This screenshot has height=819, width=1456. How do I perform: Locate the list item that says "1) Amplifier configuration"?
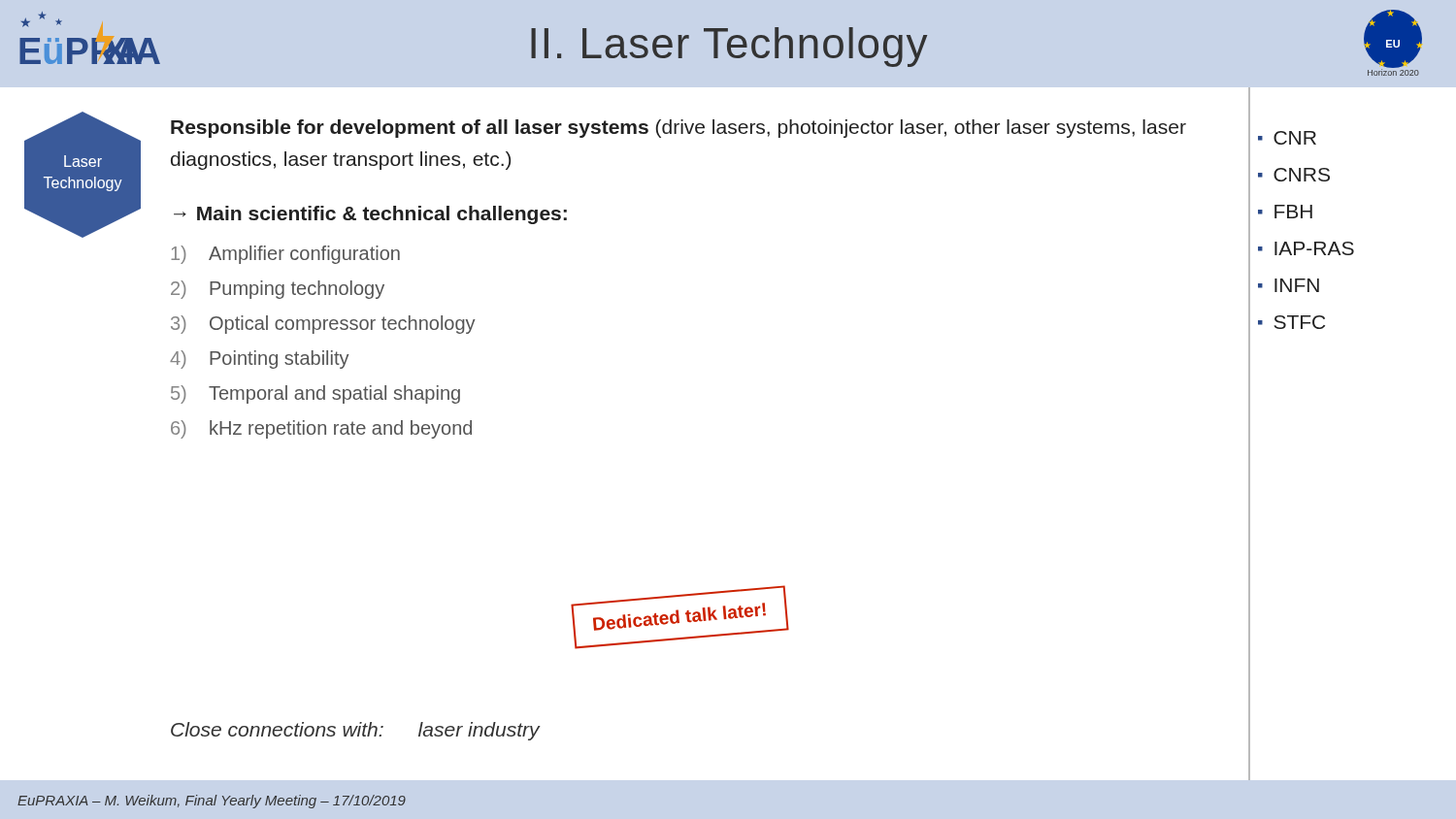click(285, 254)
